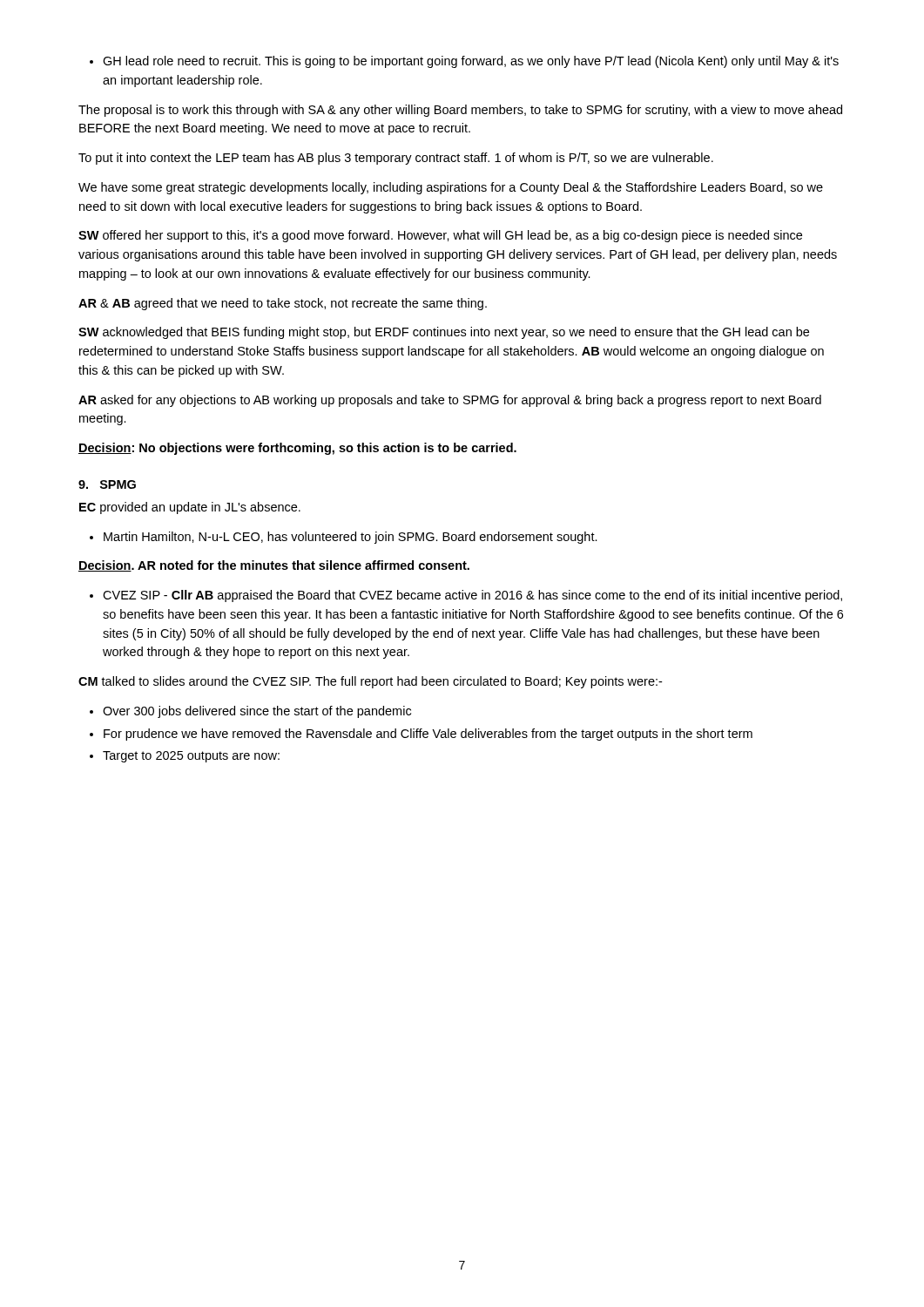Viewport: 924px width, 1307px height.
Task: Select the text block with the text "To put it into context the LEP team"
Action: click(462, 158)
